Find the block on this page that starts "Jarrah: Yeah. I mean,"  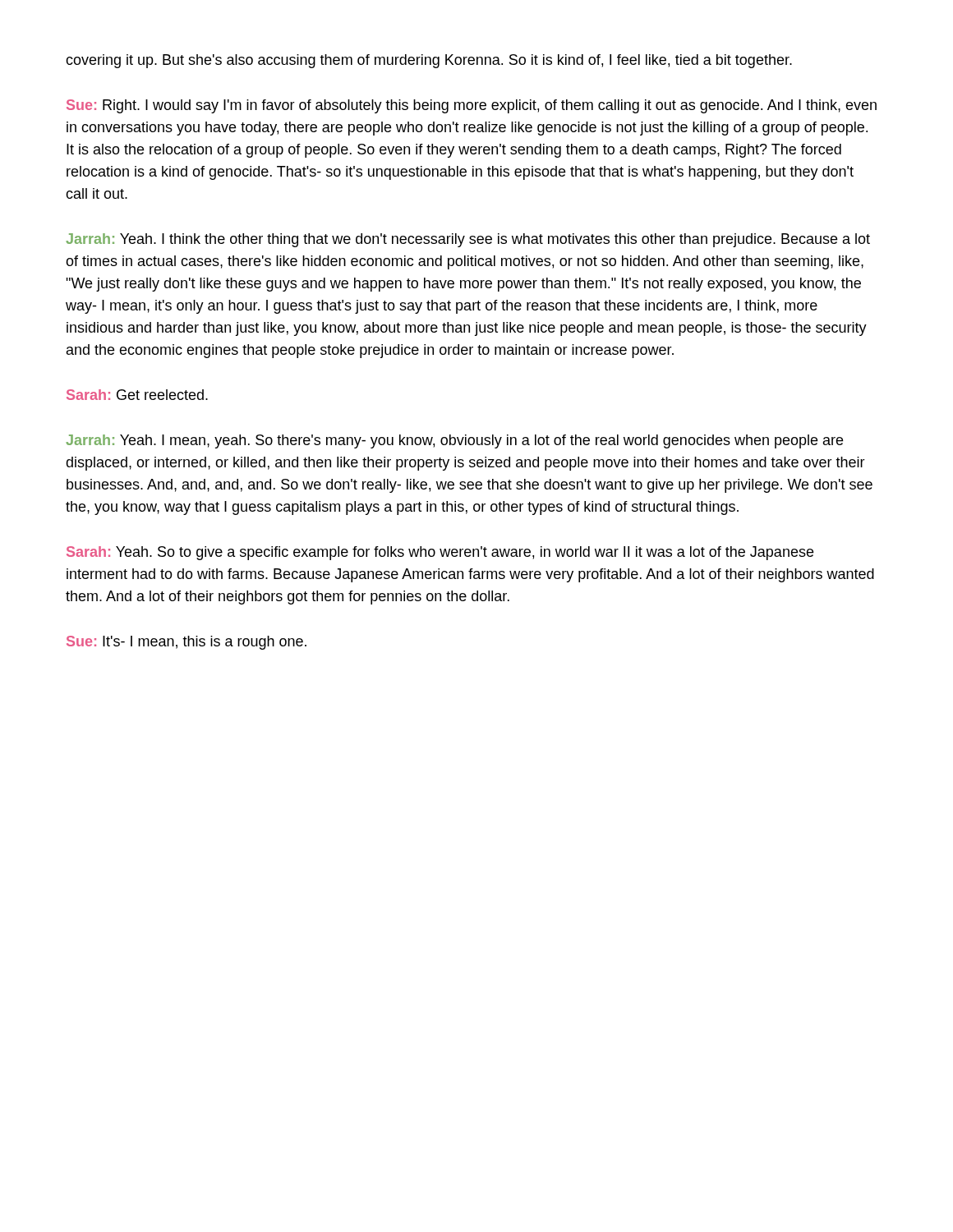click(x=469, y=474)
